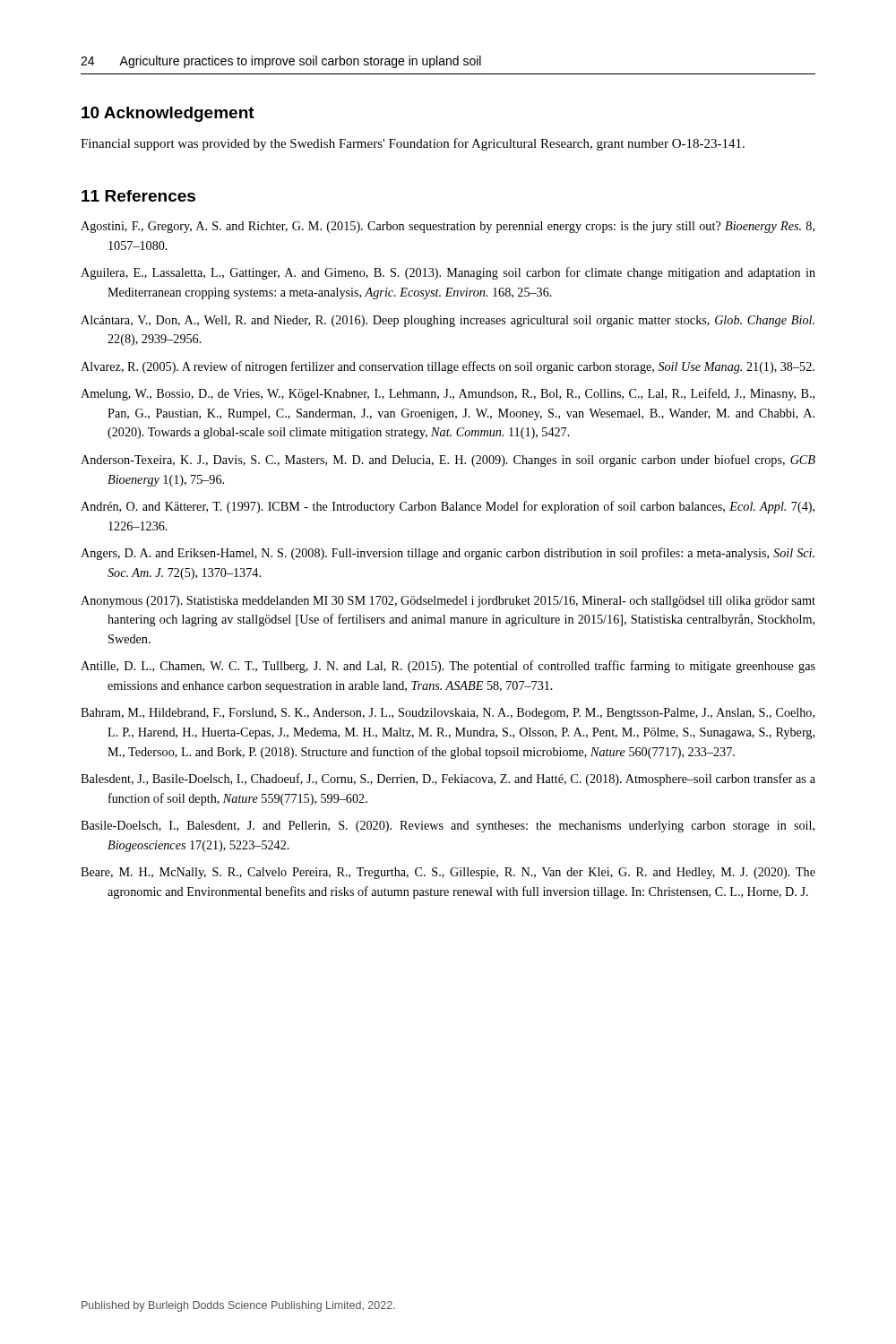Select the list item that says "Anderson-Texeira, K. J., Davis, S. C., Masters, M."
The width and height of the screenshot is (896, 1344).
448,469
